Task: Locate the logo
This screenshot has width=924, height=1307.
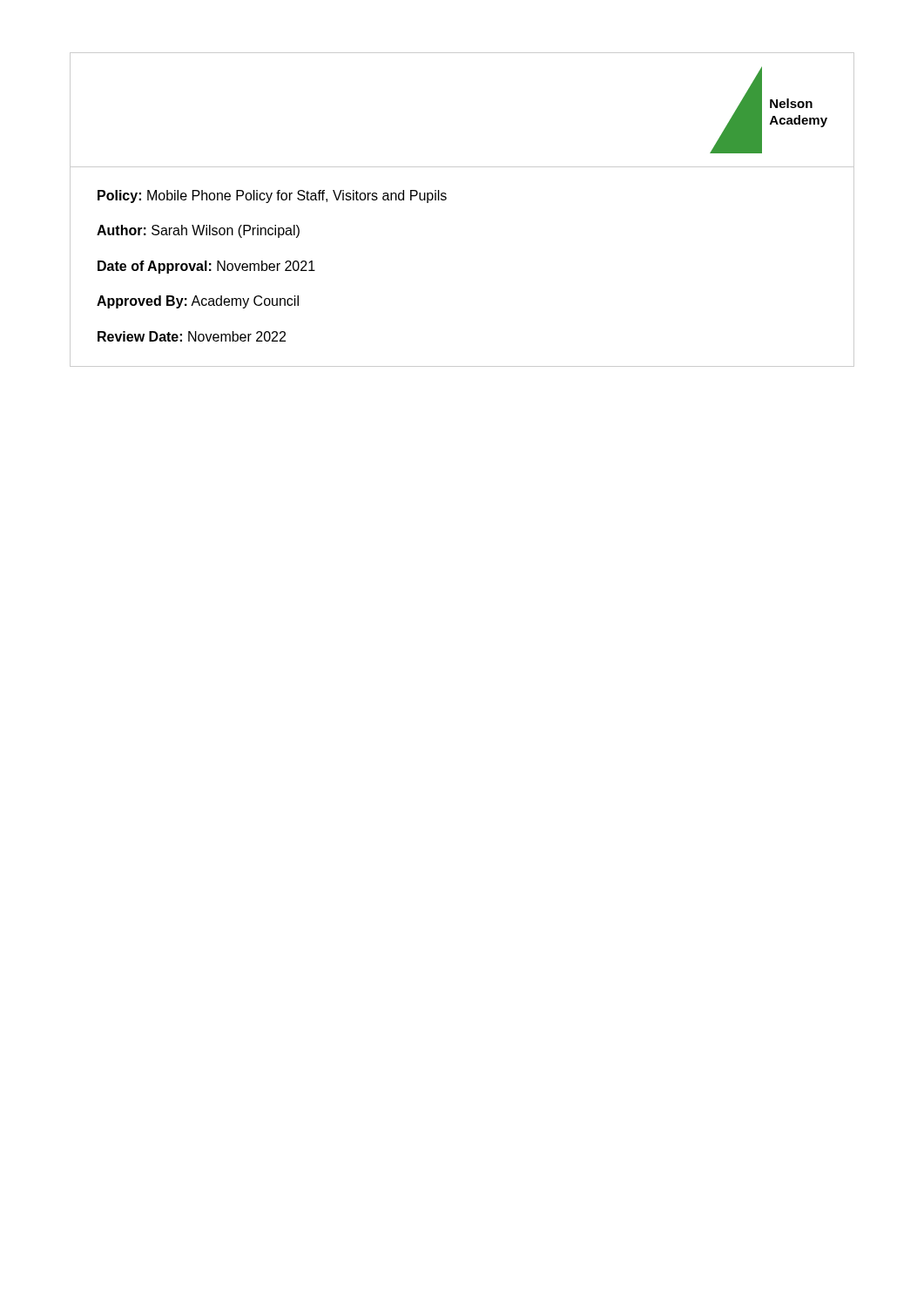Action: click(x=736, y=112)
